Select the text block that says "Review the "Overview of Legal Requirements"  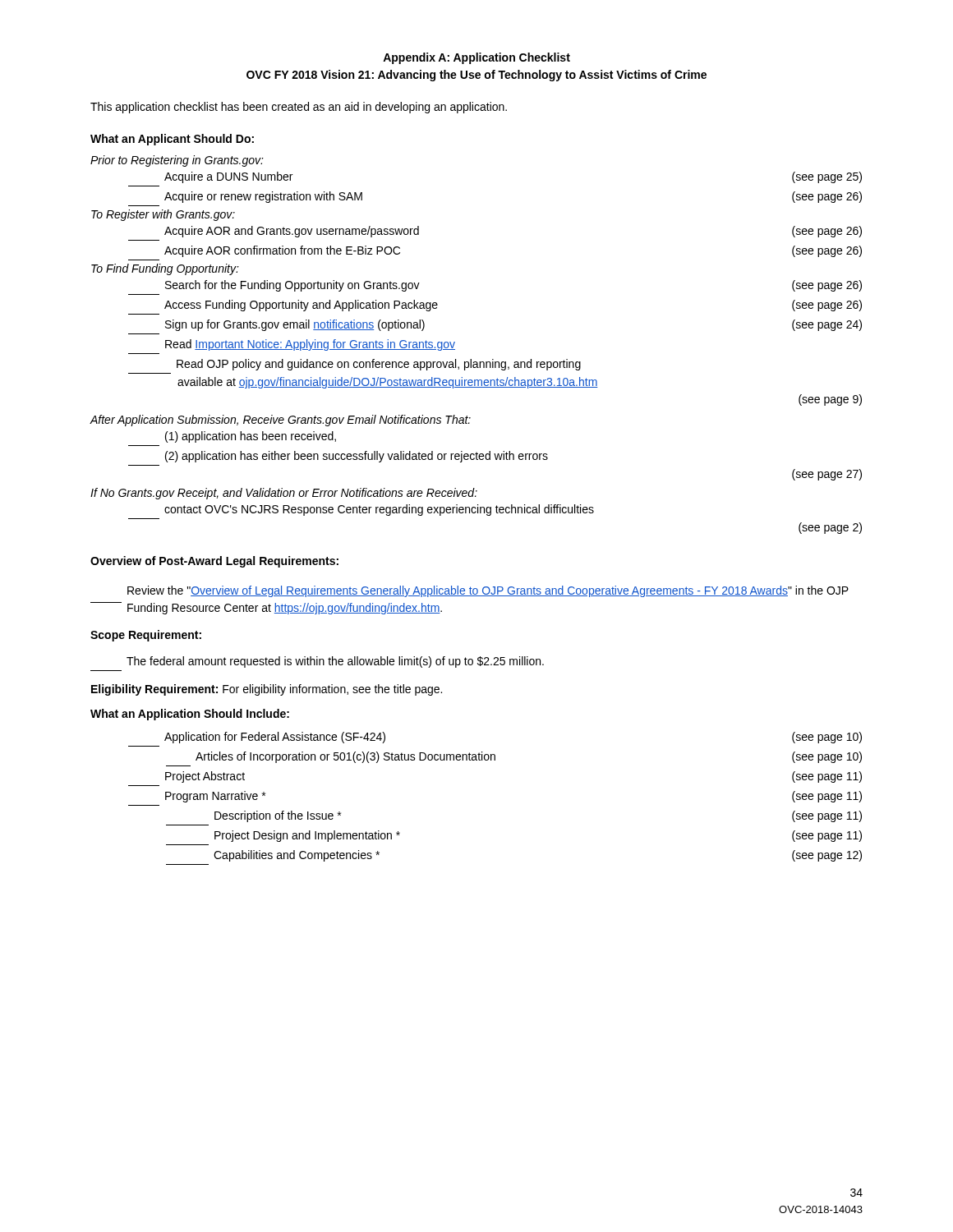(x=476, y=600)
